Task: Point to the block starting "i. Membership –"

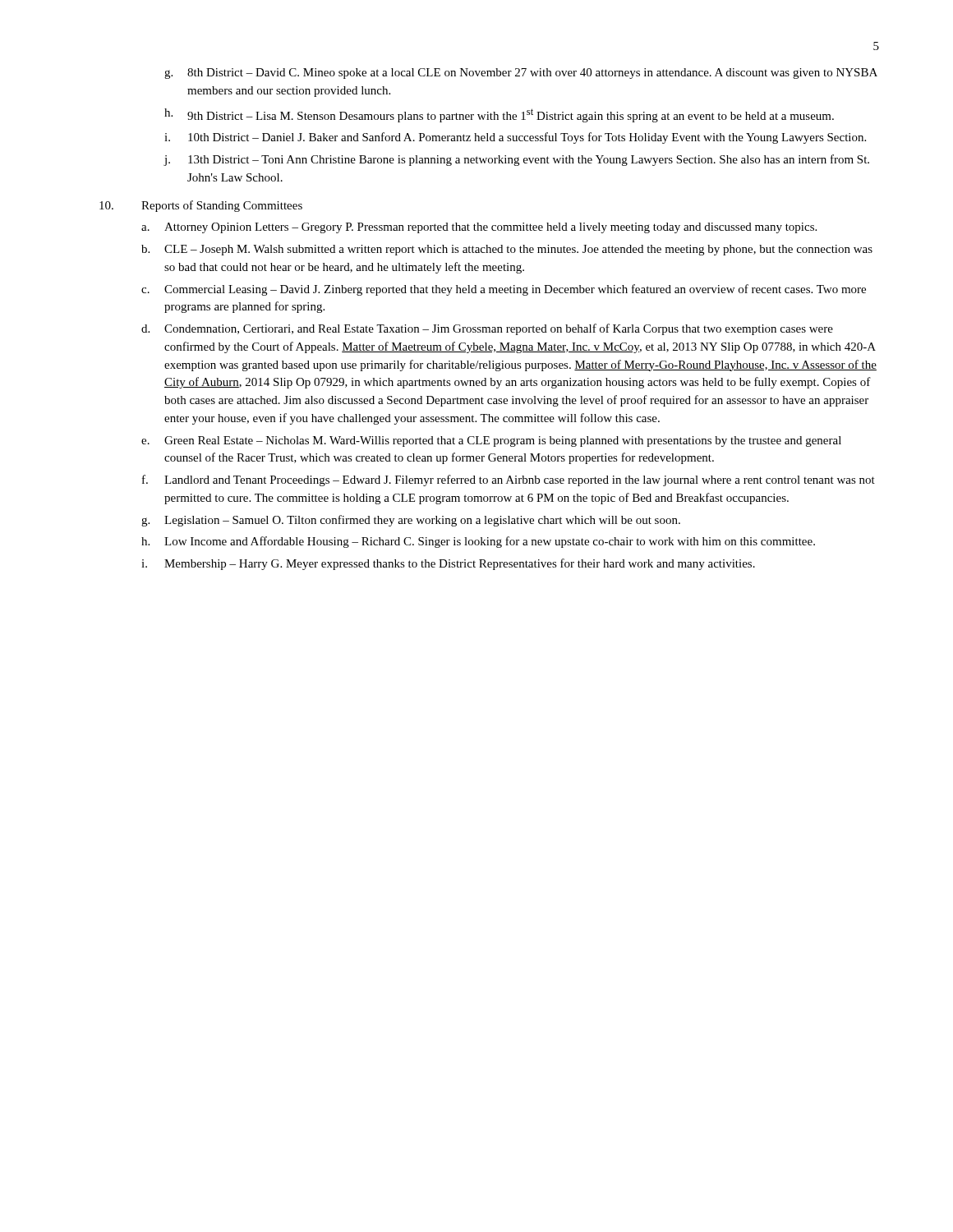Action: (x=448, y=564)
